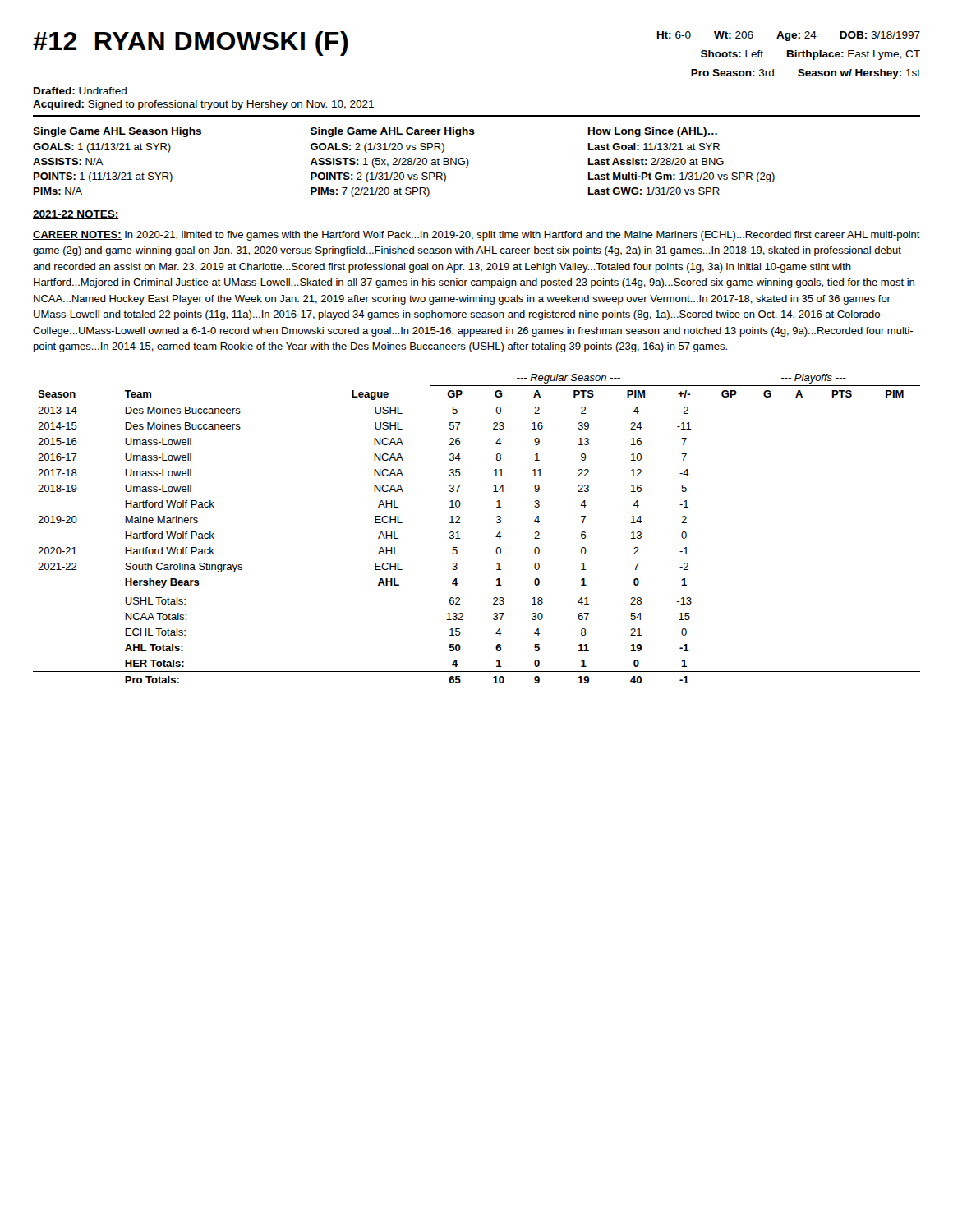This screenshot has width=953, height=1232.
Task: Where does it say "2021-22 NOTES:"?
Action: coord(76,214)
